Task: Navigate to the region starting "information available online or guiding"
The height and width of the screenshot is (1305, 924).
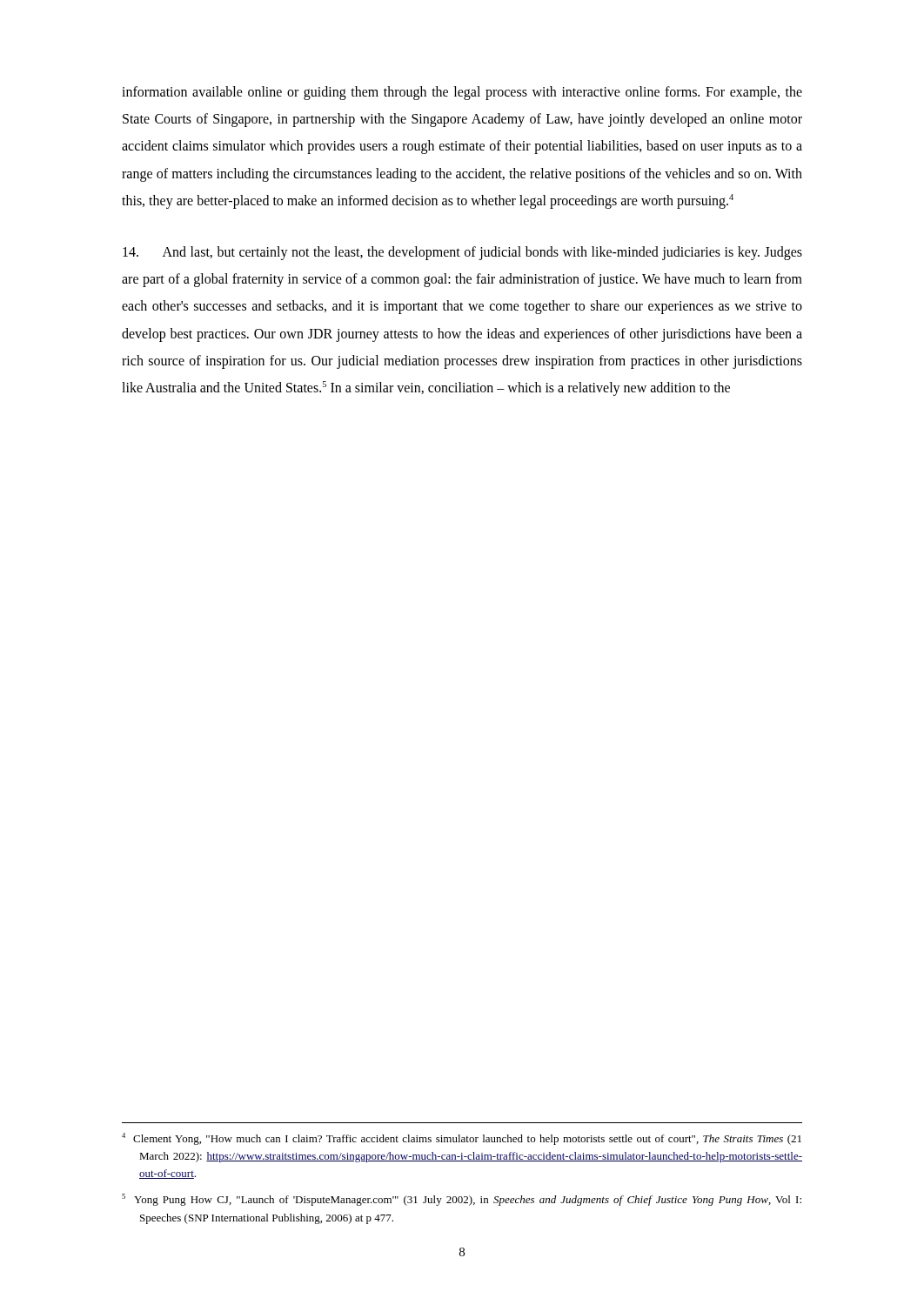Action: [x=462, y=146]
